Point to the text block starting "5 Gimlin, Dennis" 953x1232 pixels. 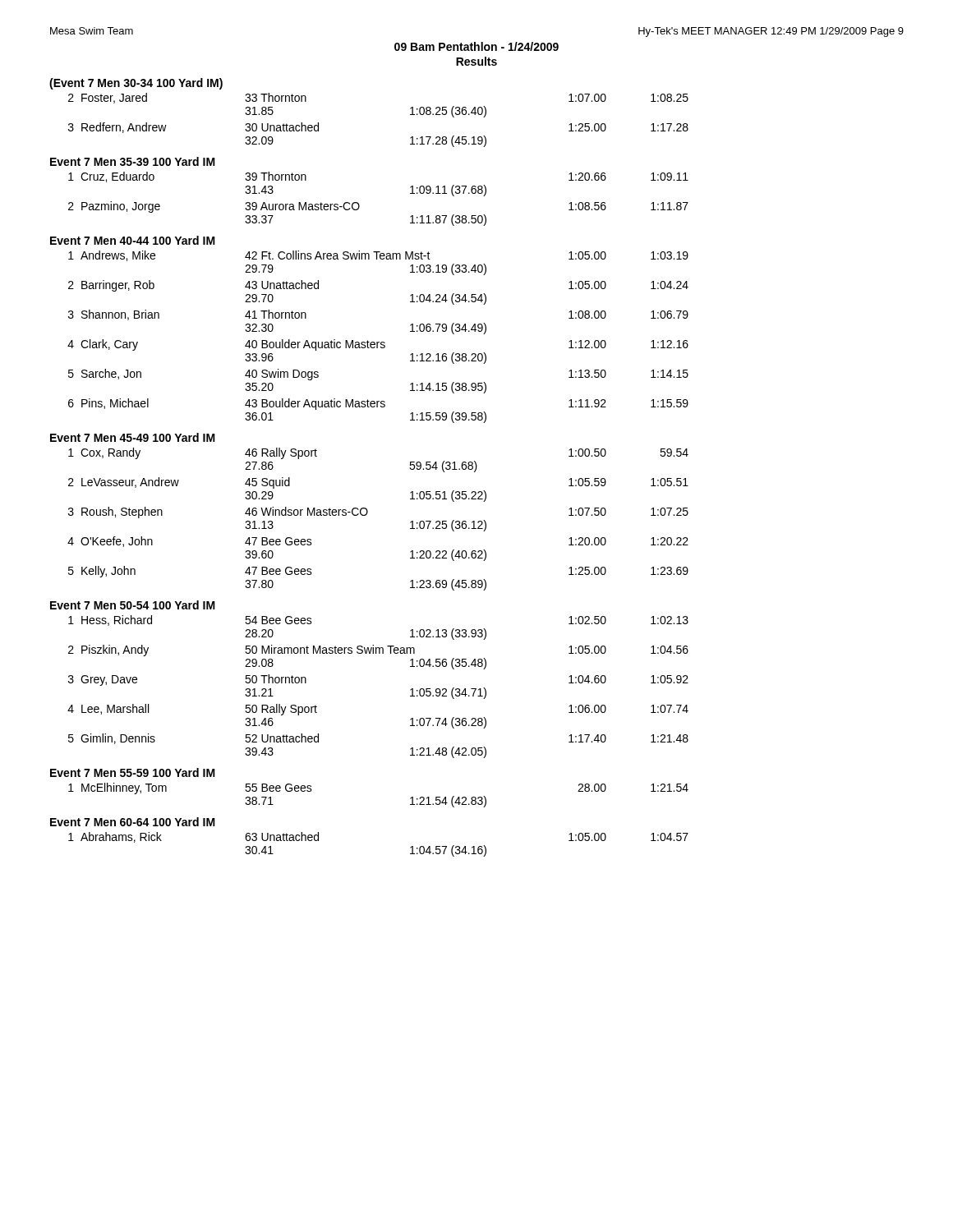tap(476, 745)
